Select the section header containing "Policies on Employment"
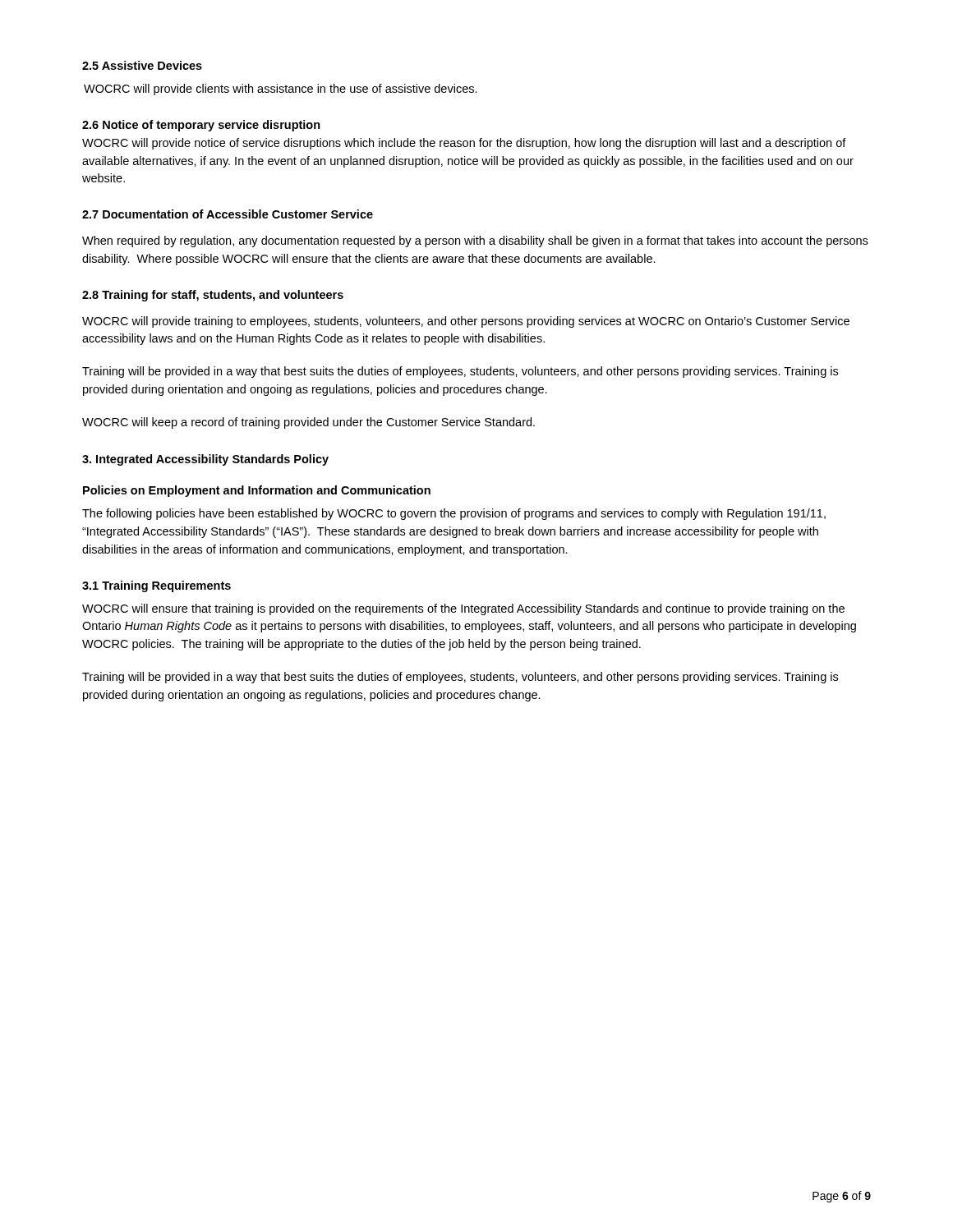This screenshot has height=1232, width=953. coord(257,491)
